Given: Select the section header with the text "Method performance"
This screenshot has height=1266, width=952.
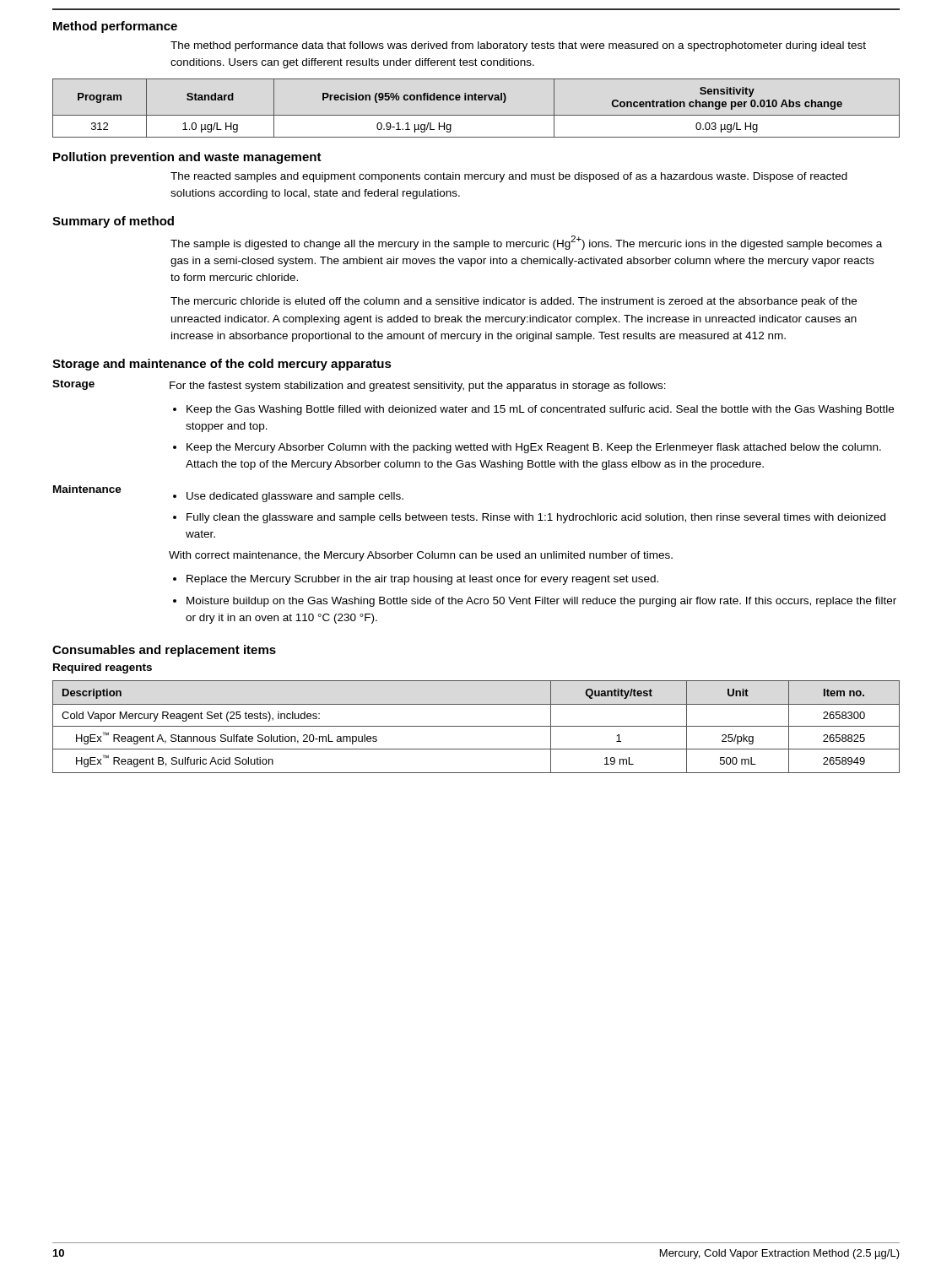Looking at the screenshot, I should coord(115,26).
